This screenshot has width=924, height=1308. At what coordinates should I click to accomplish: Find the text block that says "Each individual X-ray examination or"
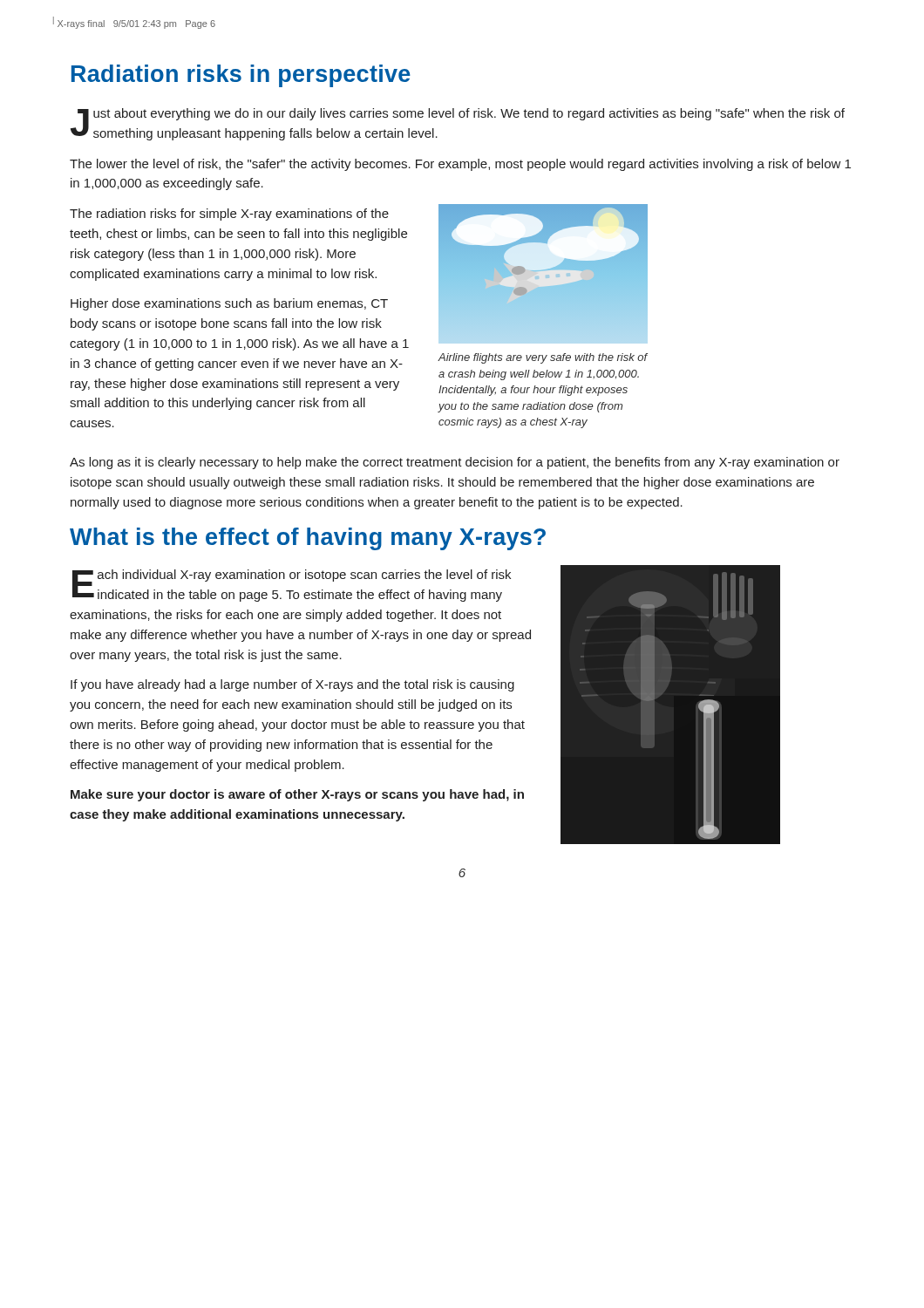[301, 613]
